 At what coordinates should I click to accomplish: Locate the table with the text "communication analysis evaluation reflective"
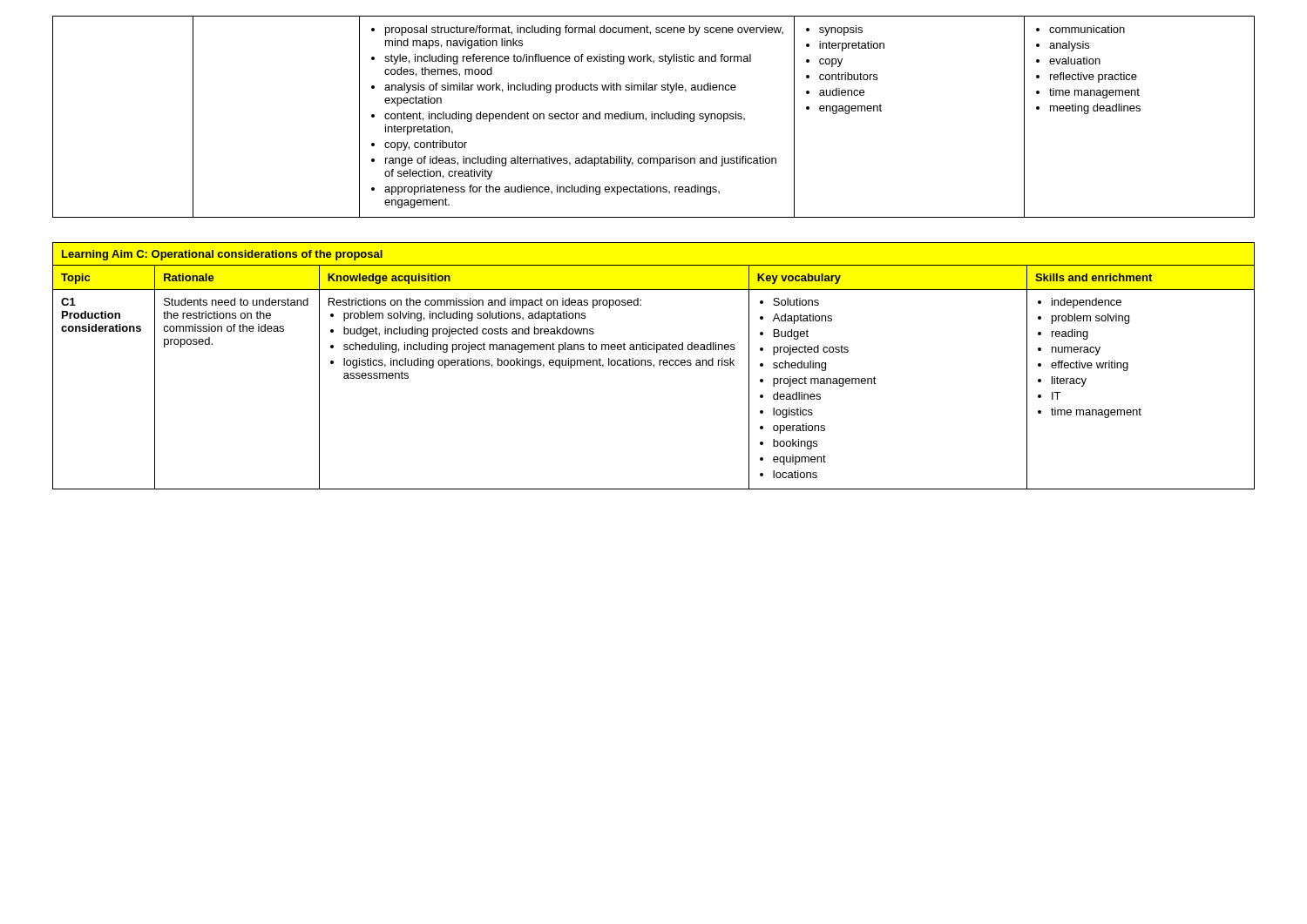pos(654,117)
